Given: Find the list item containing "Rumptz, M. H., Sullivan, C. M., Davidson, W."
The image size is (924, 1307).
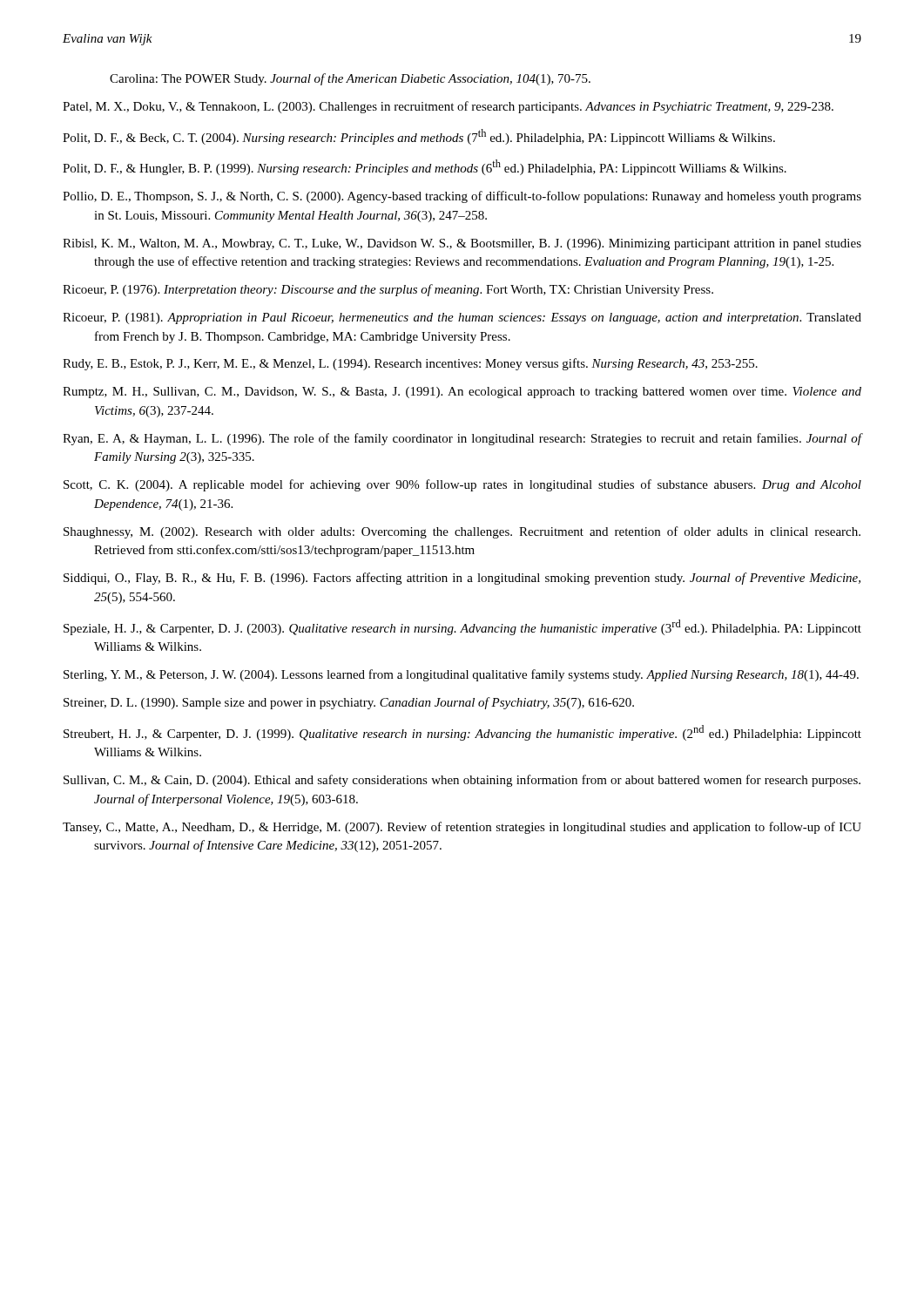Looking at the screenshot, I should pyautogui.click(x=462, y=401).
